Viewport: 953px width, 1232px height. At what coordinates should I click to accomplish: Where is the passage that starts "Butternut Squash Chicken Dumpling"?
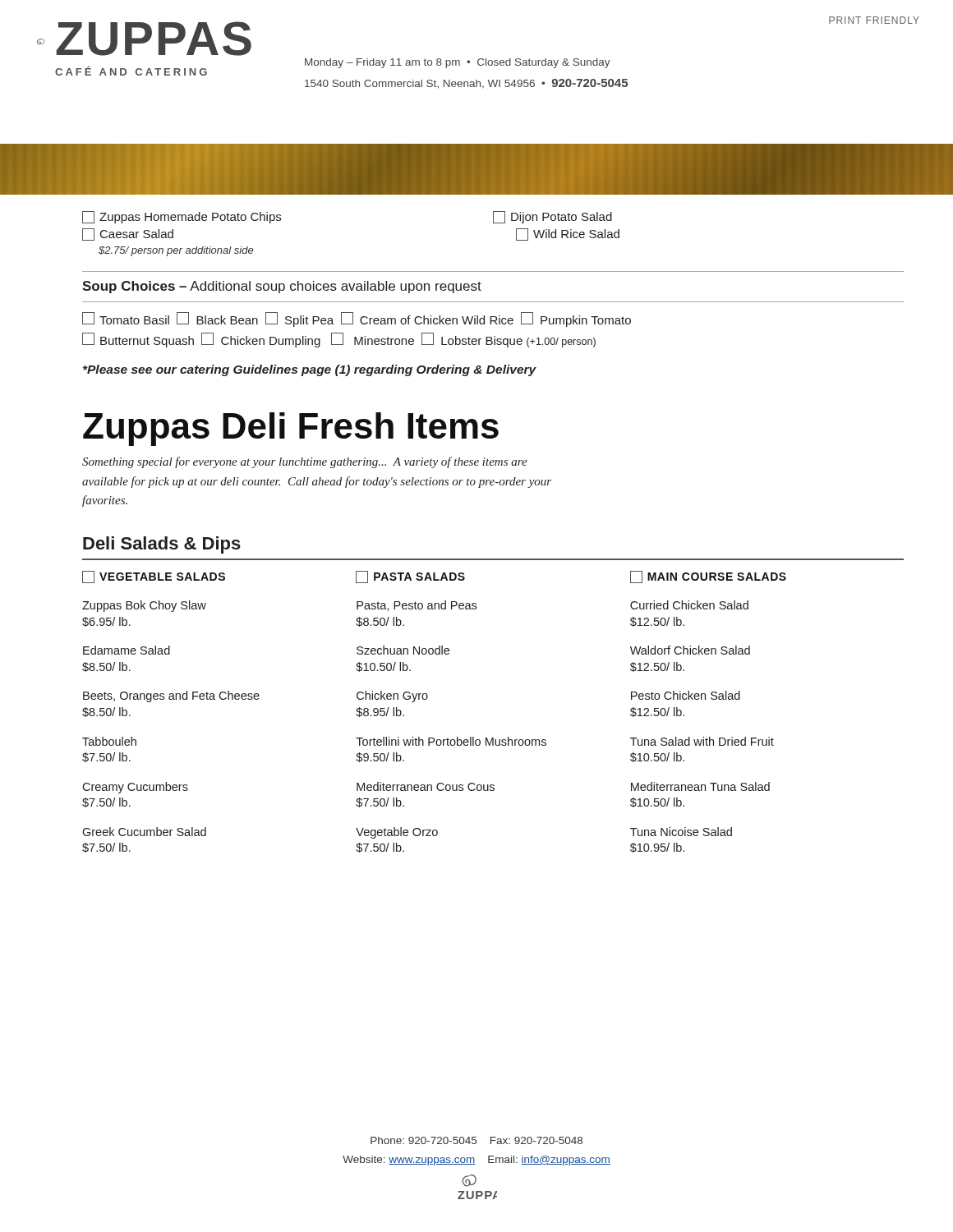pyautogui.click(x=339, y=339)
